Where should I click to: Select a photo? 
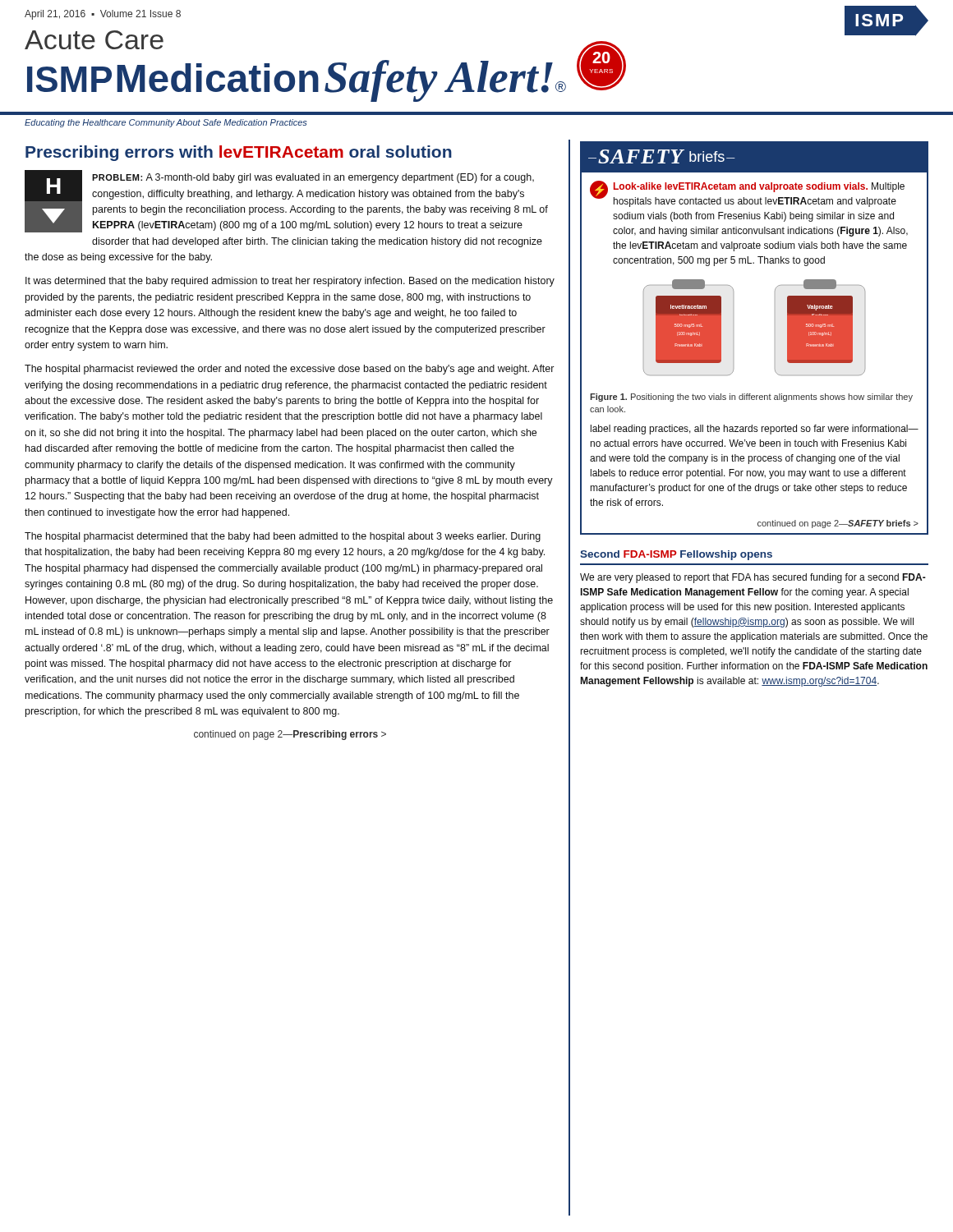point(754,330)
